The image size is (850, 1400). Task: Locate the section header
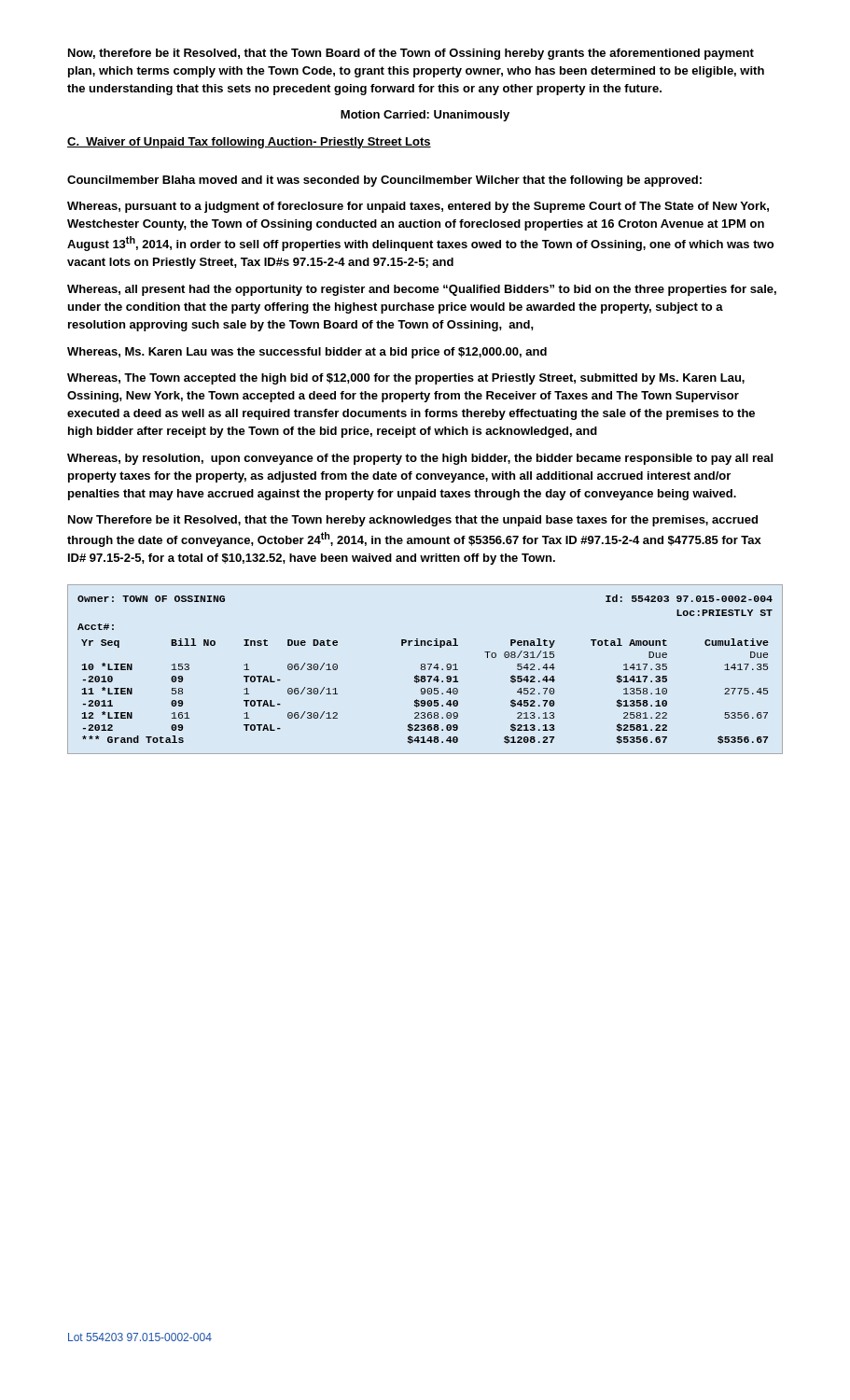[249, 141]
